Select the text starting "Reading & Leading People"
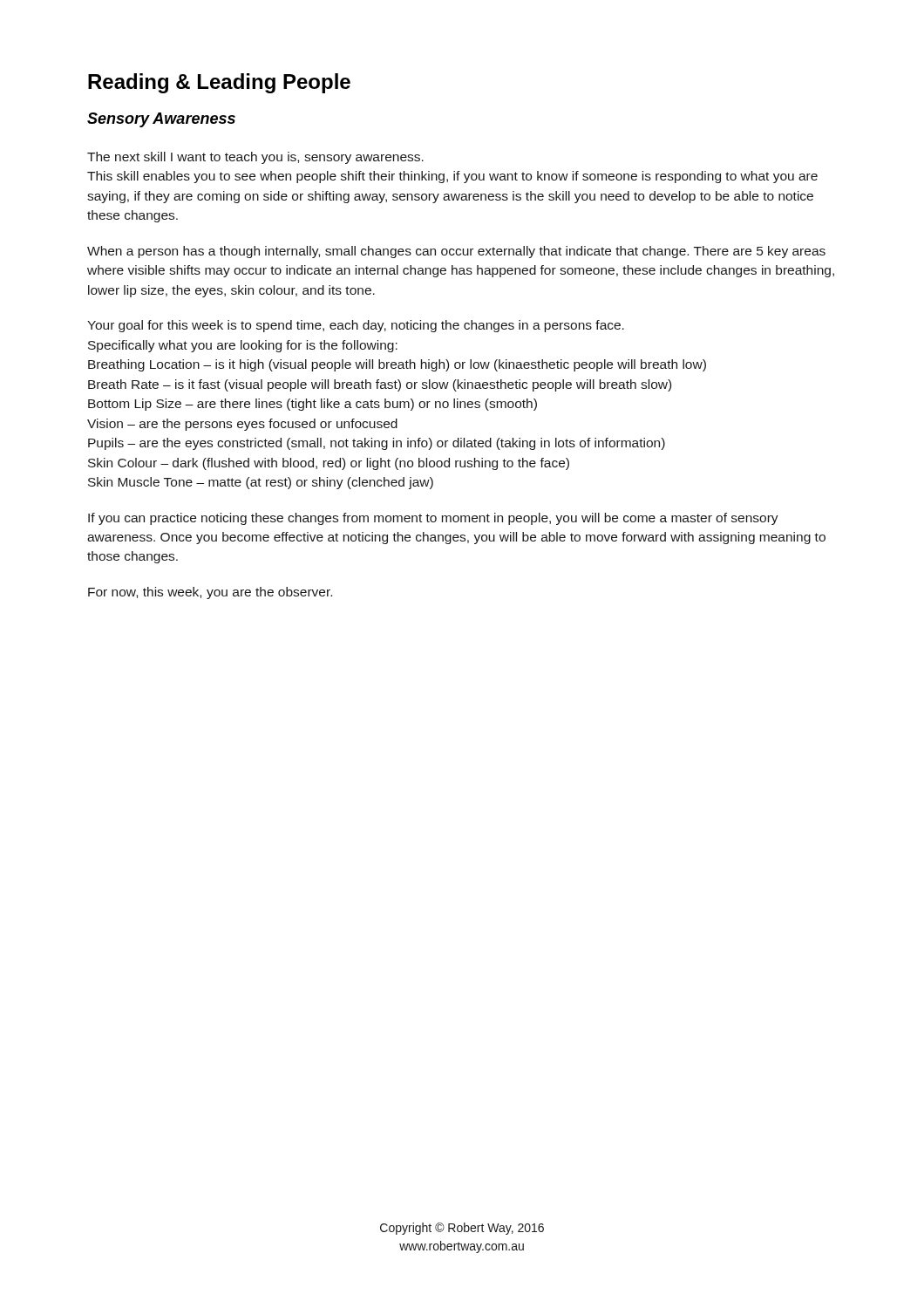The image size is (924, 1308). point(219,83)
